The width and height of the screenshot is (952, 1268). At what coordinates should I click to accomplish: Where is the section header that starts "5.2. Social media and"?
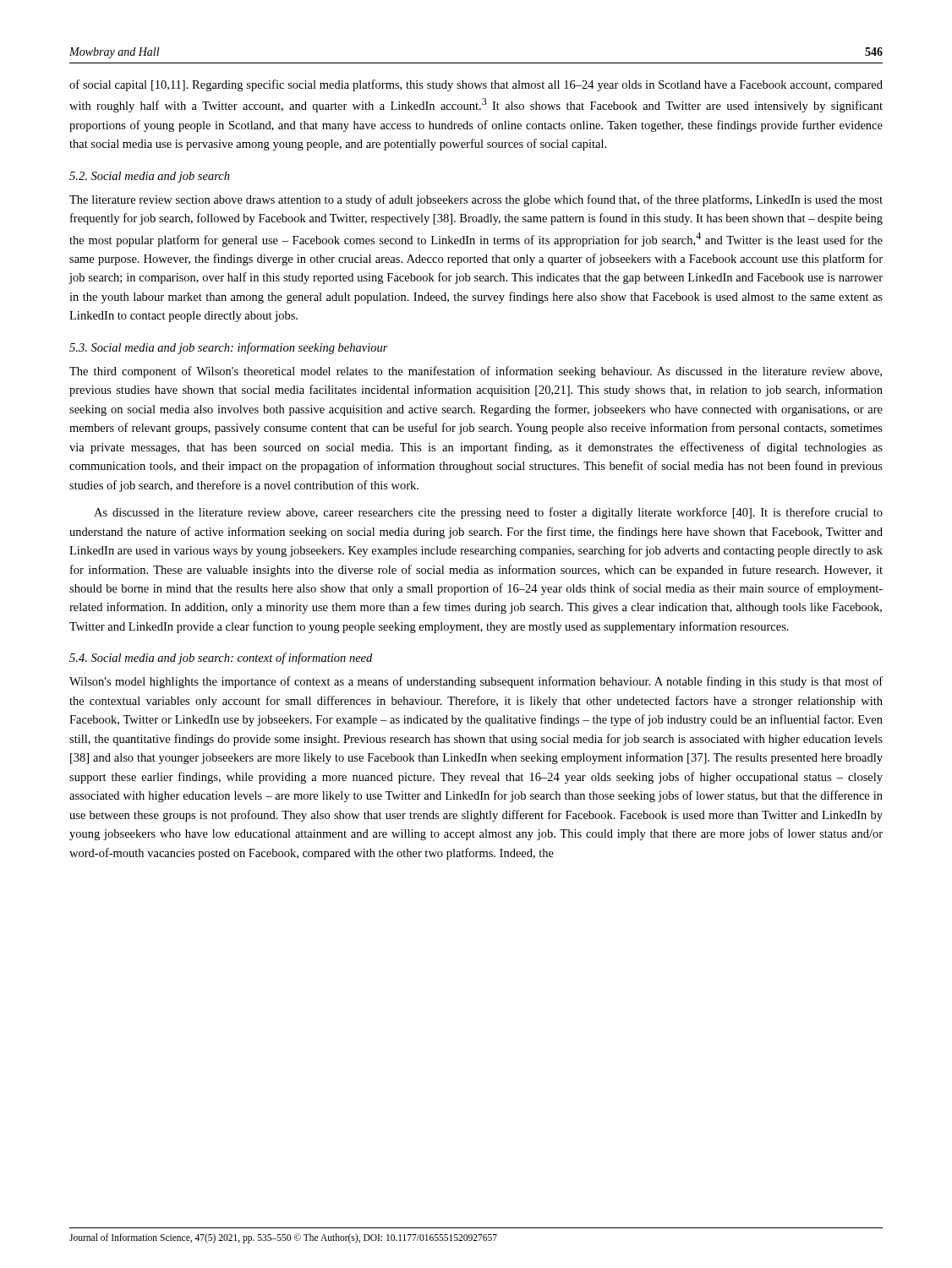(150, 176)
